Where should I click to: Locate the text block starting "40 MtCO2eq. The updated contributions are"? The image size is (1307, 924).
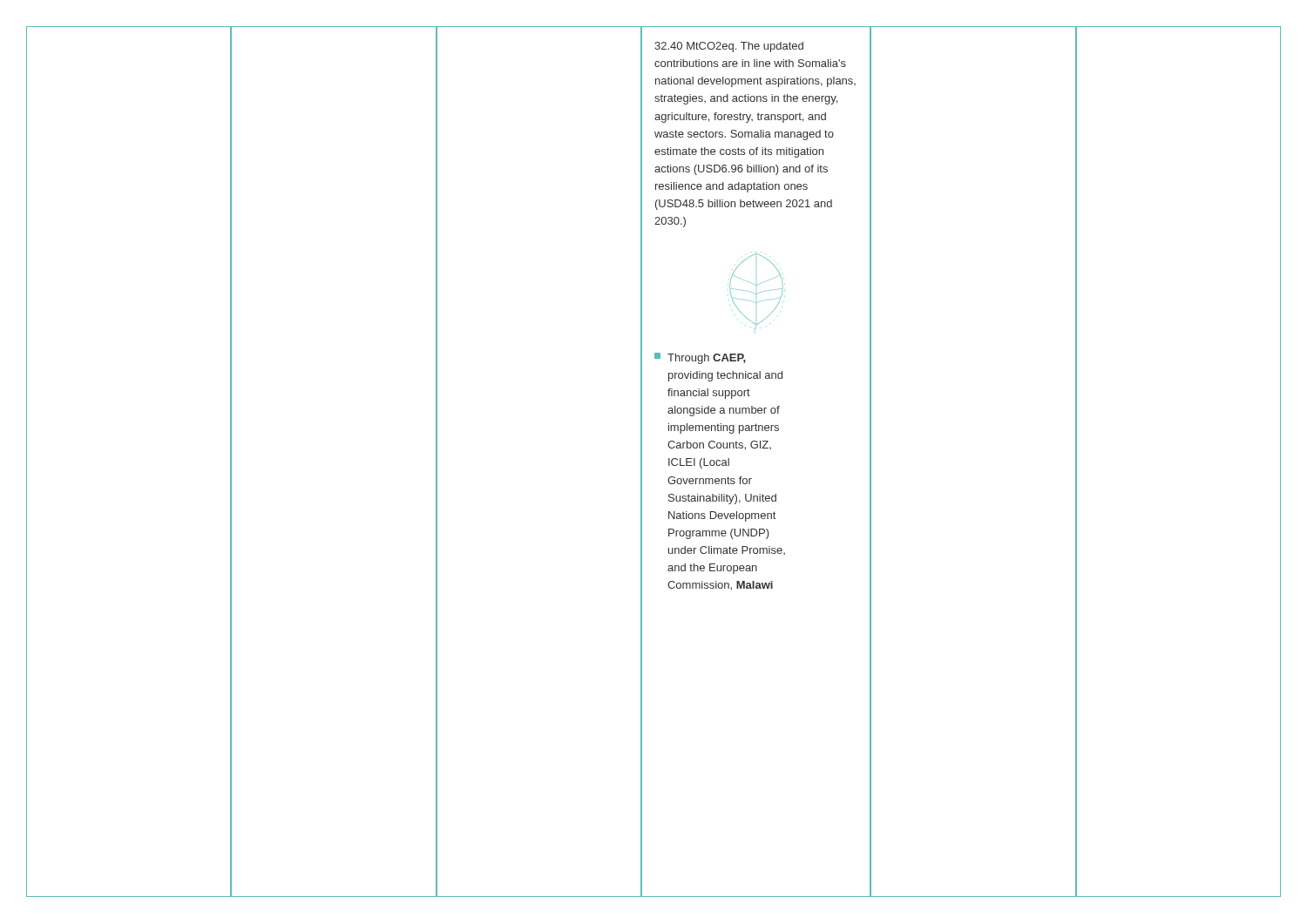(755, 133)
